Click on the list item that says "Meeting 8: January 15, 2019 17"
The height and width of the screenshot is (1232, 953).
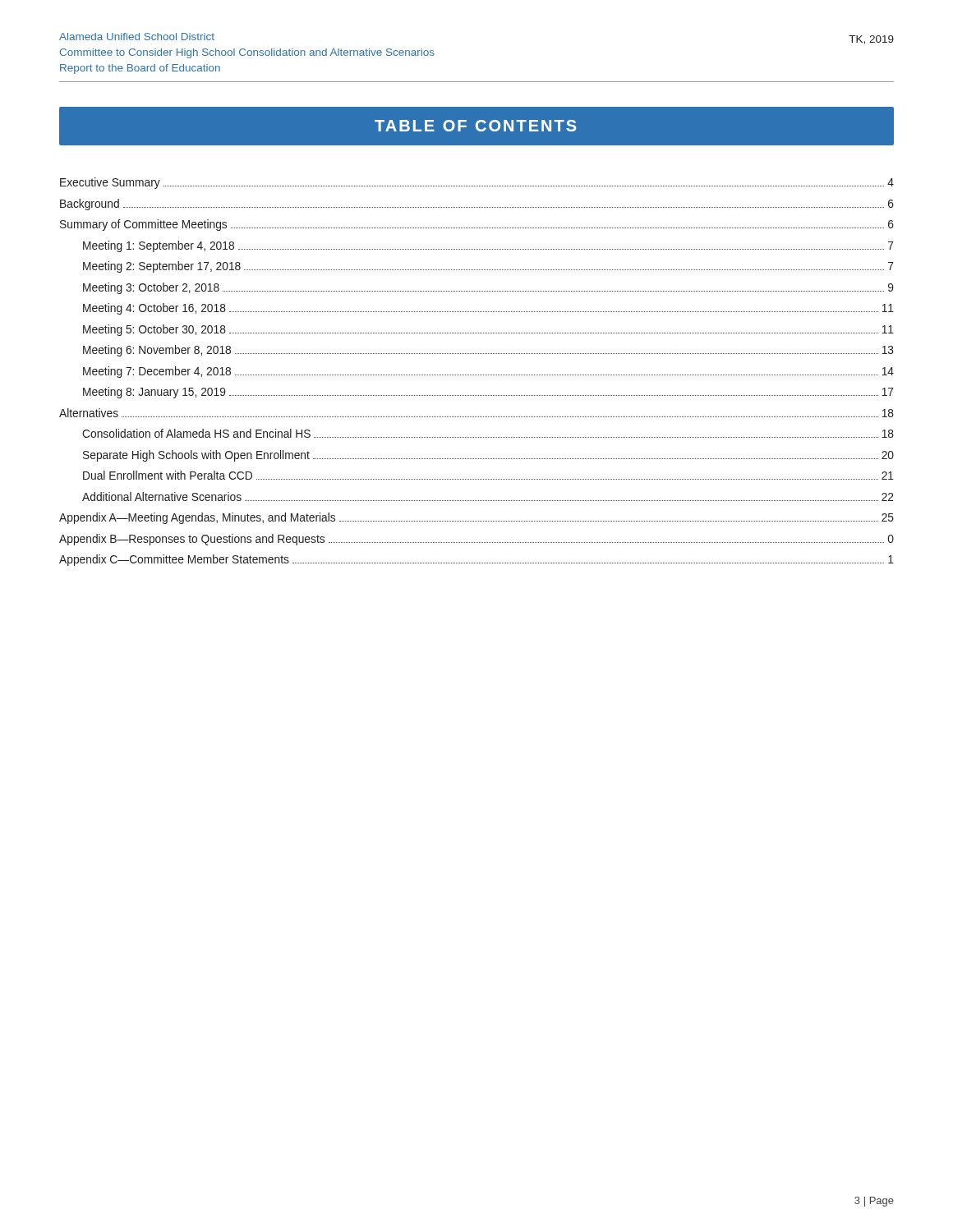pos(488,393)
